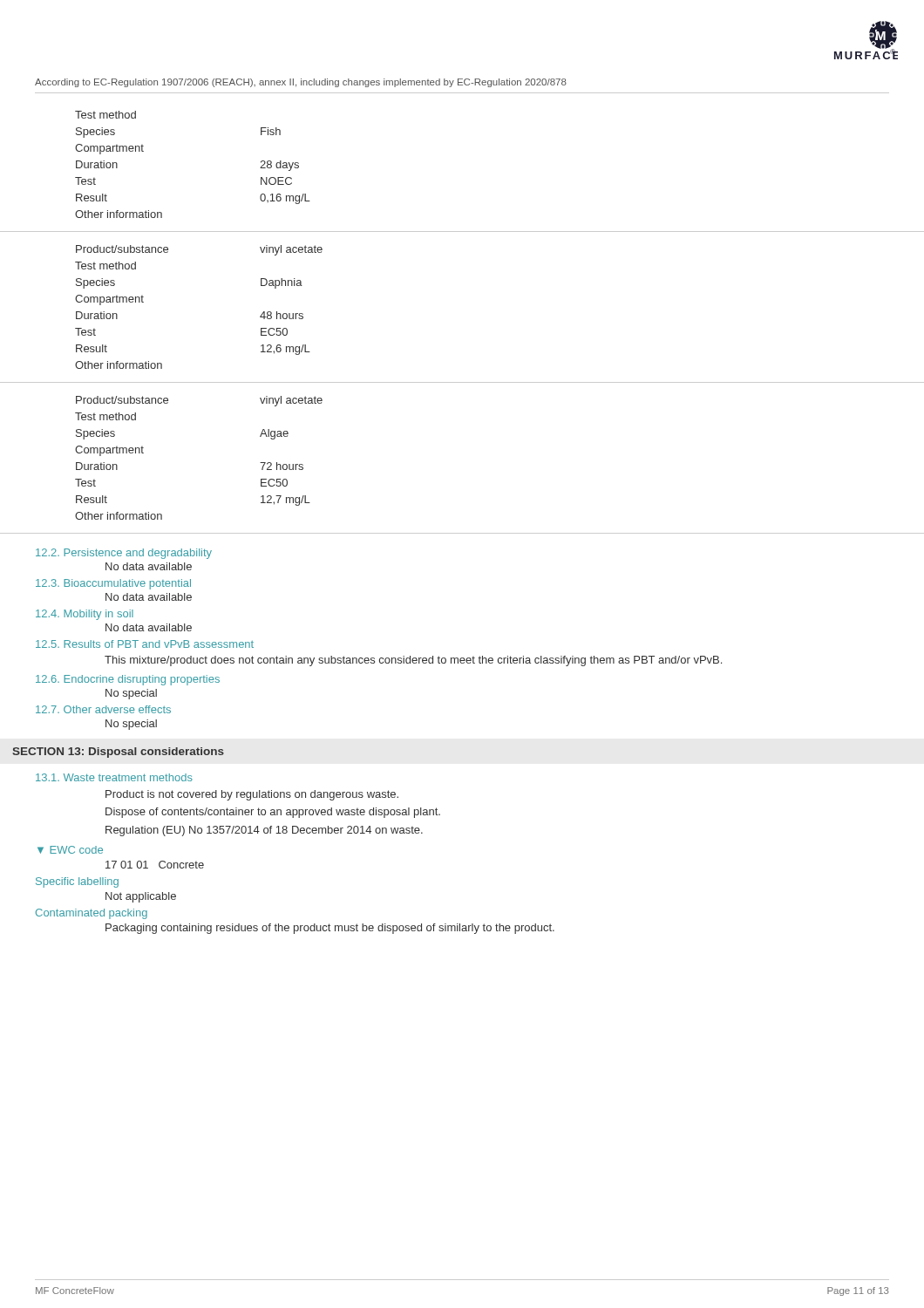Screen dimensions: 1308x924
Task: Locate the text block with the text "Product is not covered"
Action: 273,812
